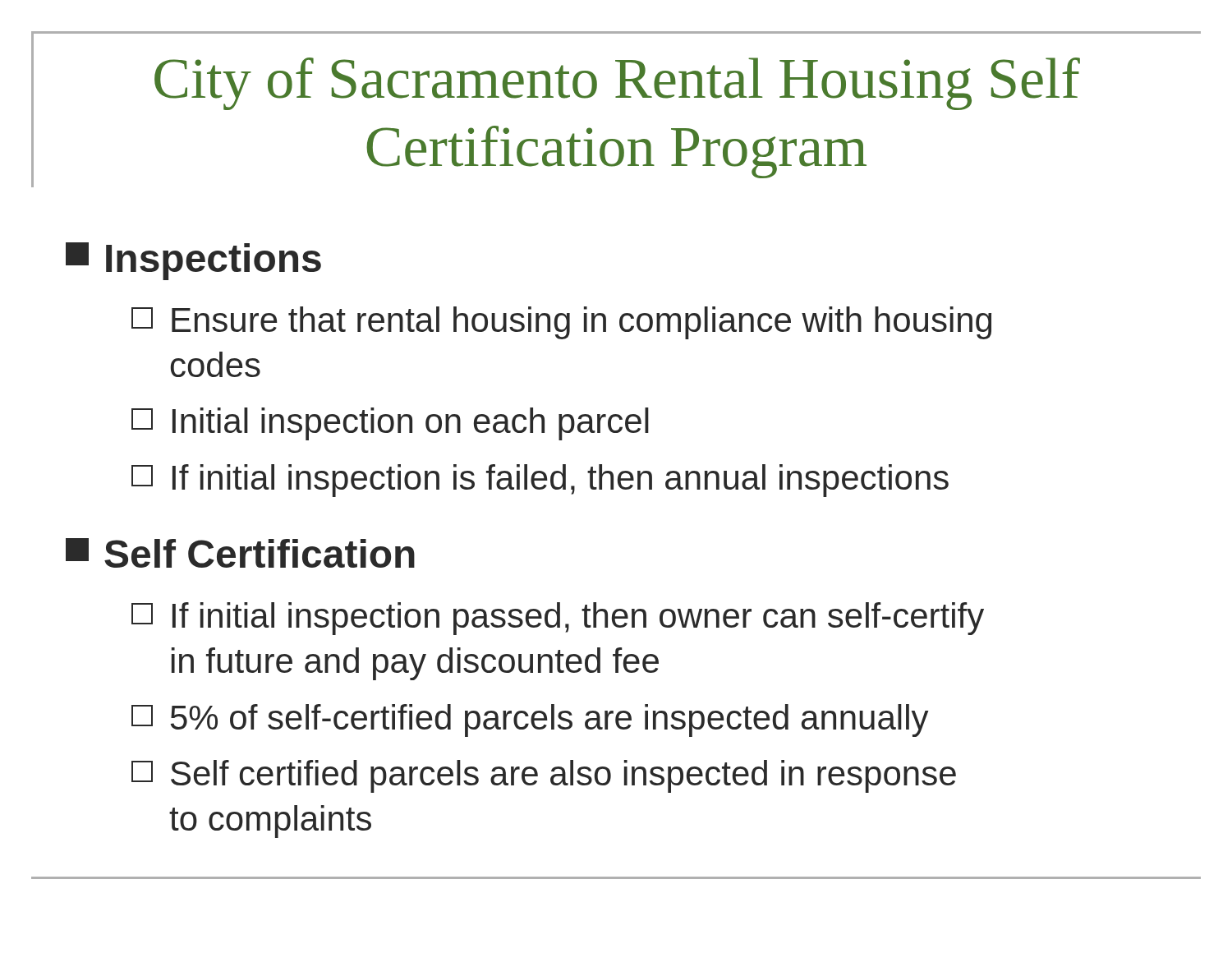Locate the text "5% of self-certified parcels are inspected annually"
Viewport: 1232px width, 953px height.
click(530, 718)
